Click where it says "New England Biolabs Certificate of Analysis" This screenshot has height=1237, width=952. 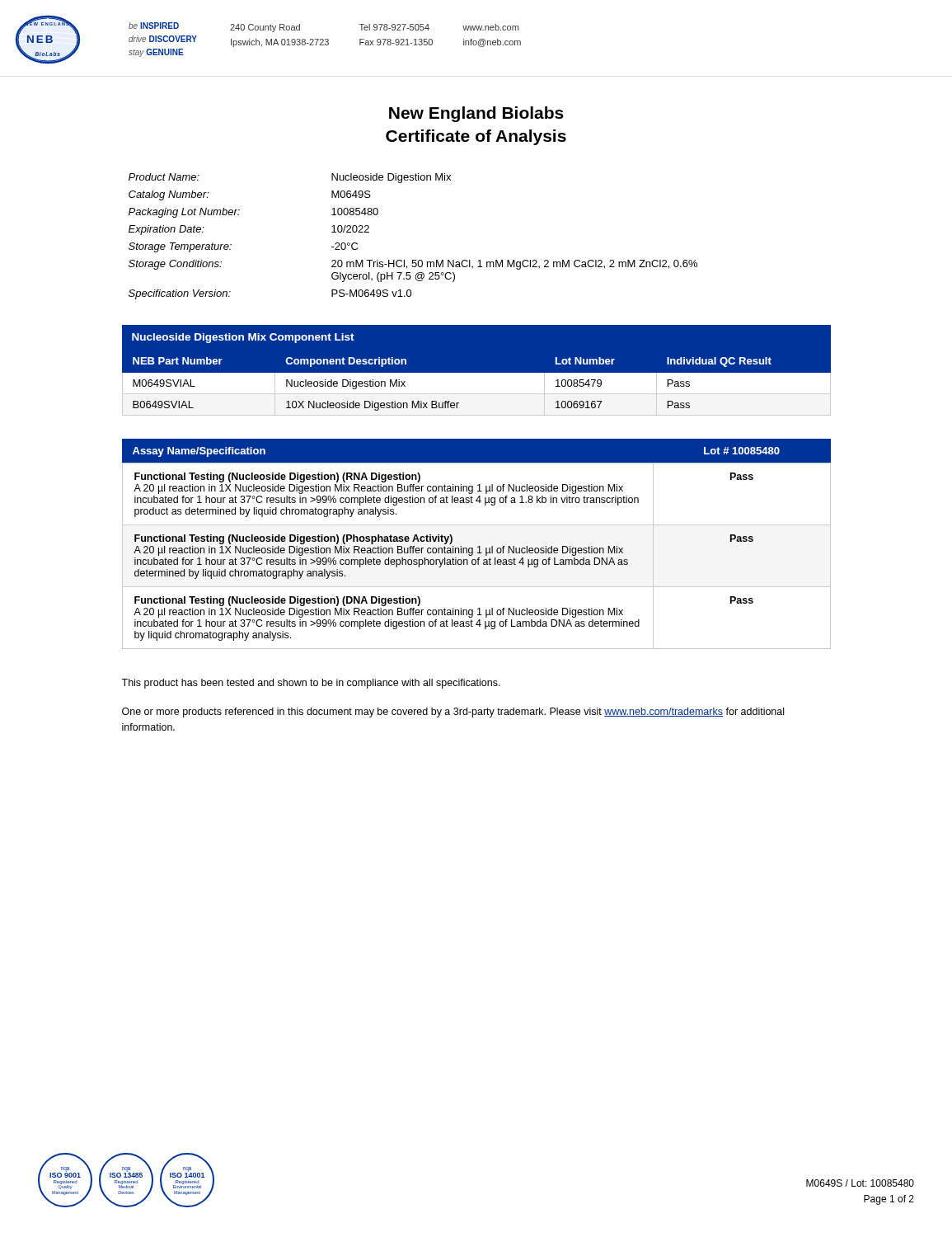pos(476,125)
